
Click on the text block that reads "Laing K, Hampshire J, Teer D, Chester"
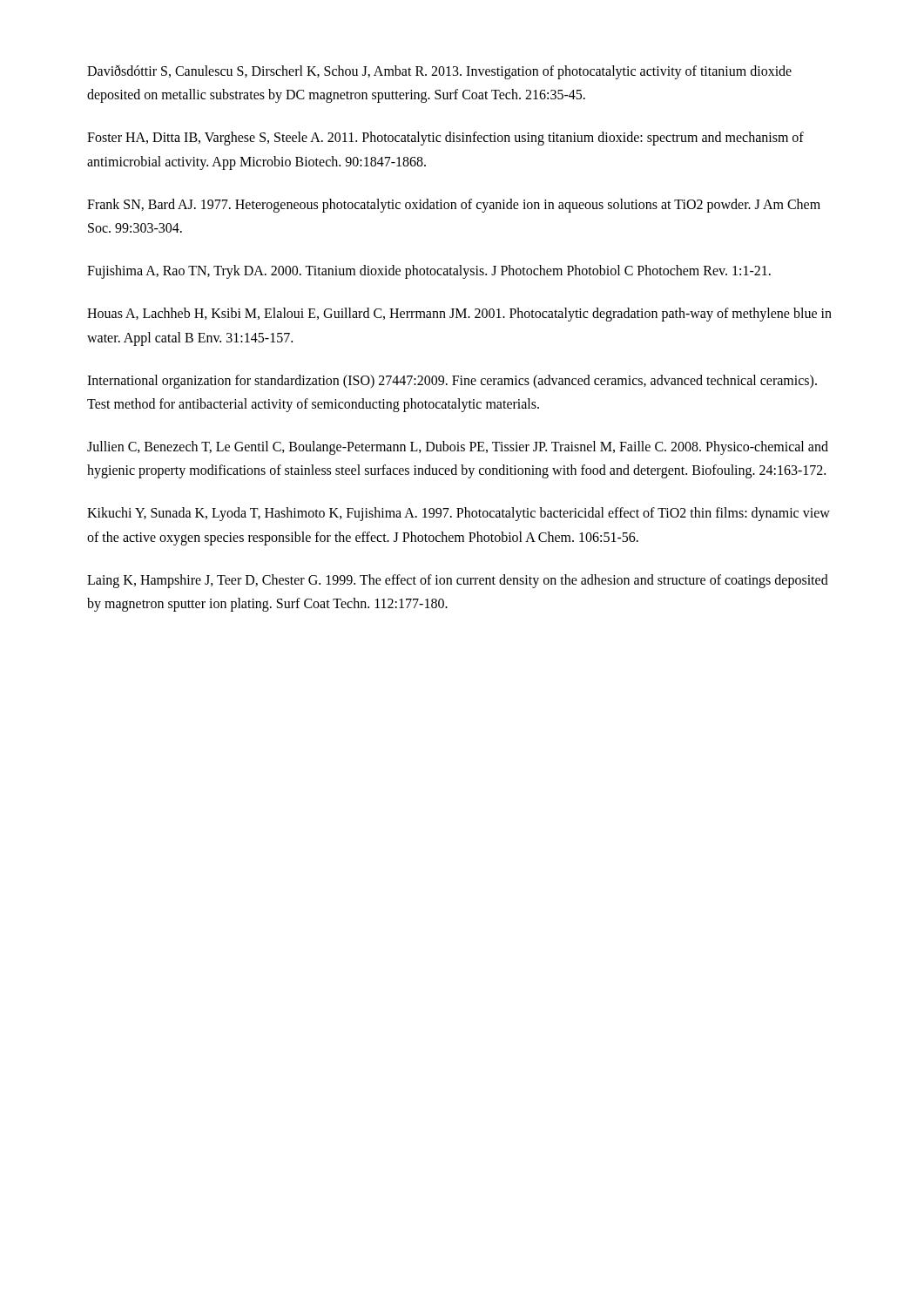[458, 592]
